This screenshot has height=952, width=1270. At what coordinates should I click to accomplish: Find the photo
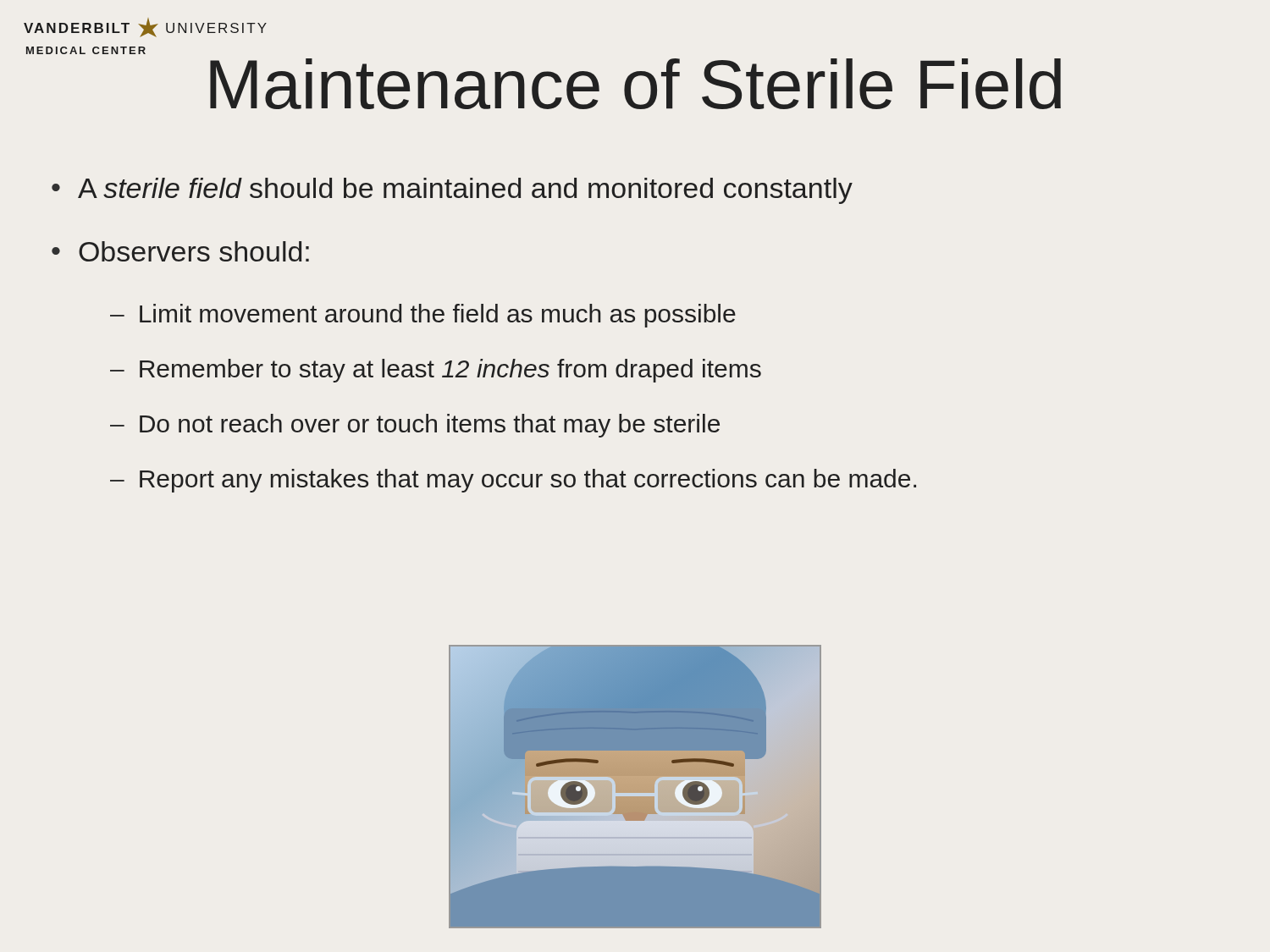635,787
